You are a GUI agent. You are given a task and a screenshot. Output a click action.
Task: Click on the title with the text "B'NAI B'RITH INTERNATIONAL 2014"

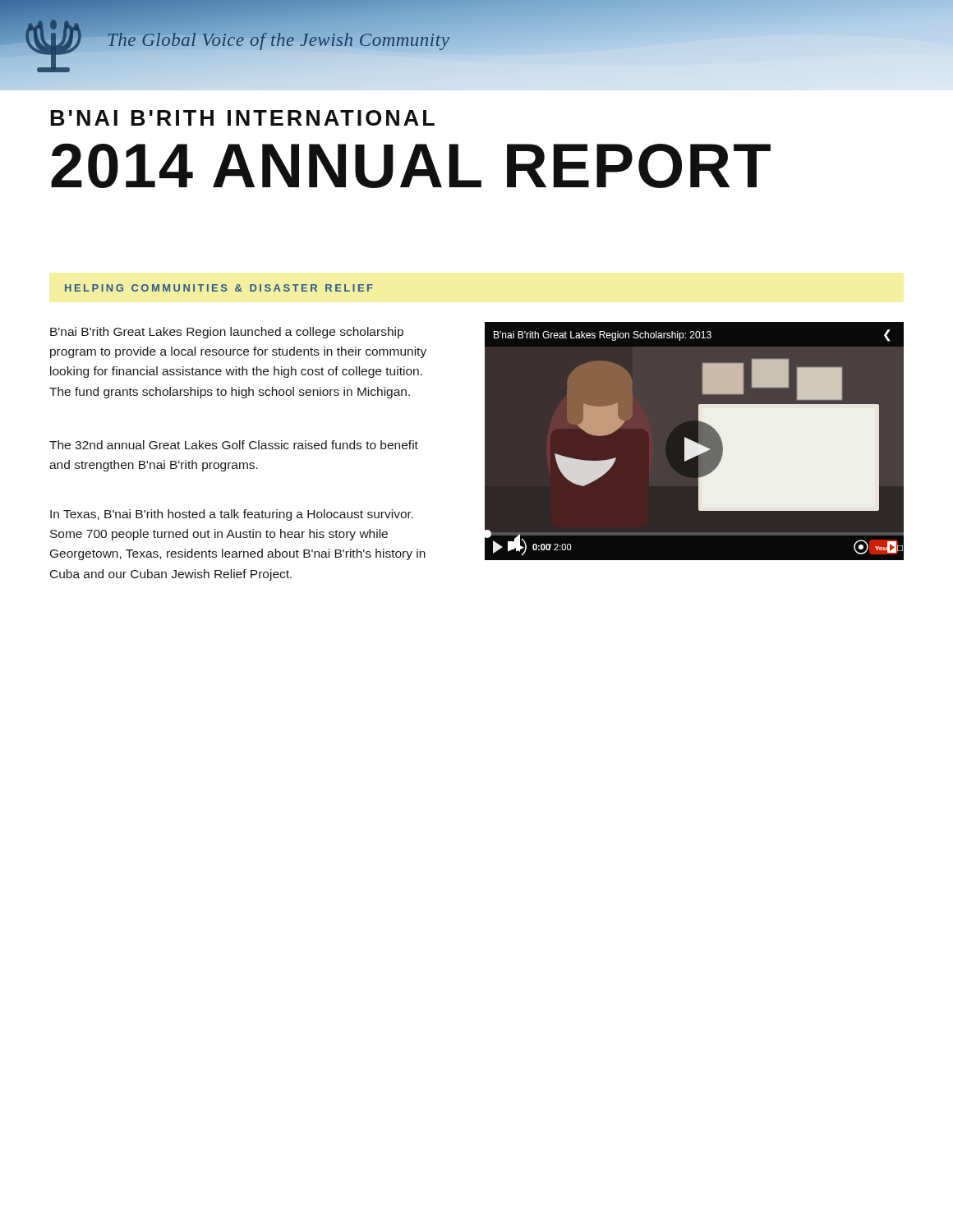[243, 118]
